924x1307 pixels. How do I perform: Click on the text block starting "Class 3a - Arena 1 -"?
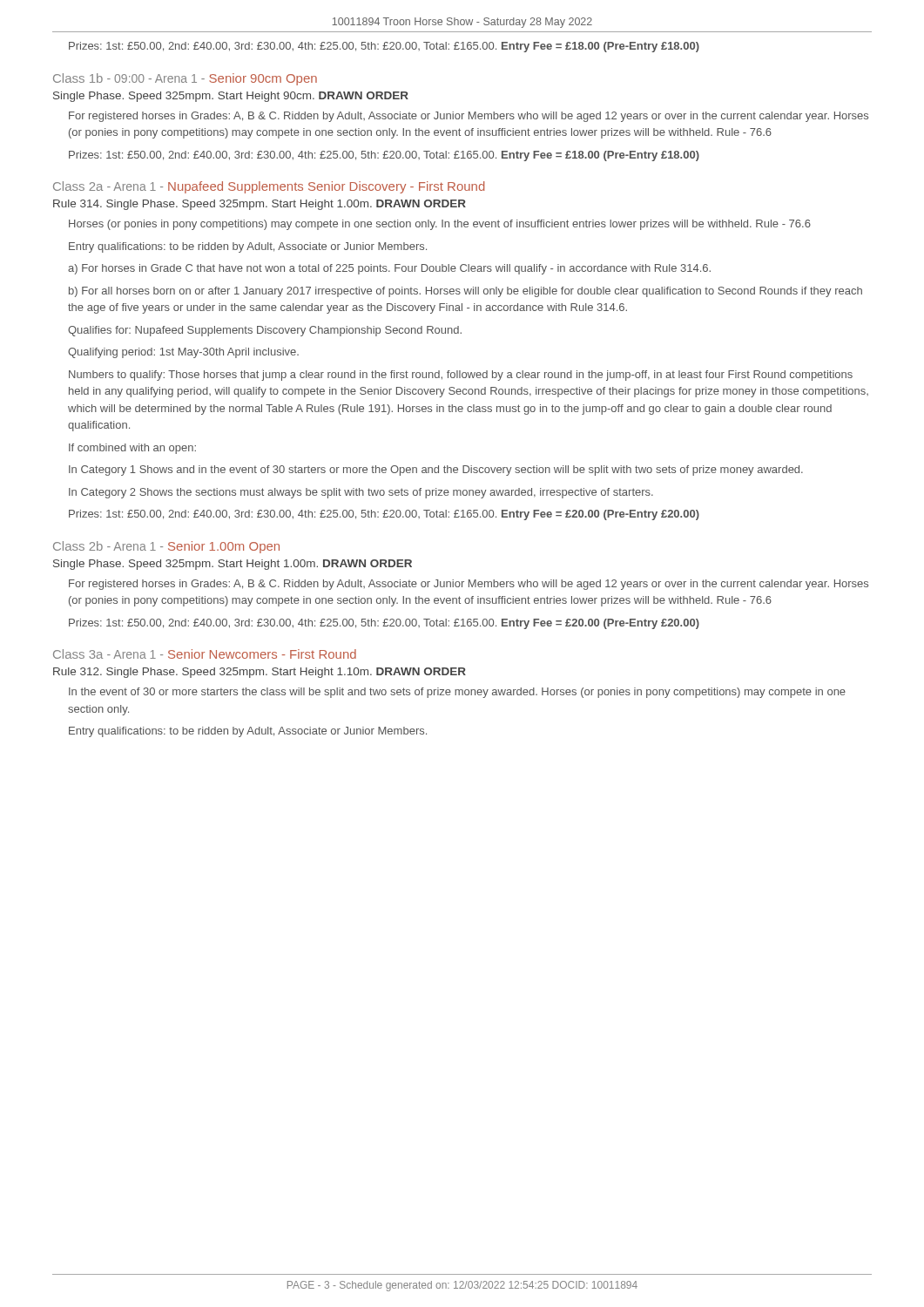(205, 654)
